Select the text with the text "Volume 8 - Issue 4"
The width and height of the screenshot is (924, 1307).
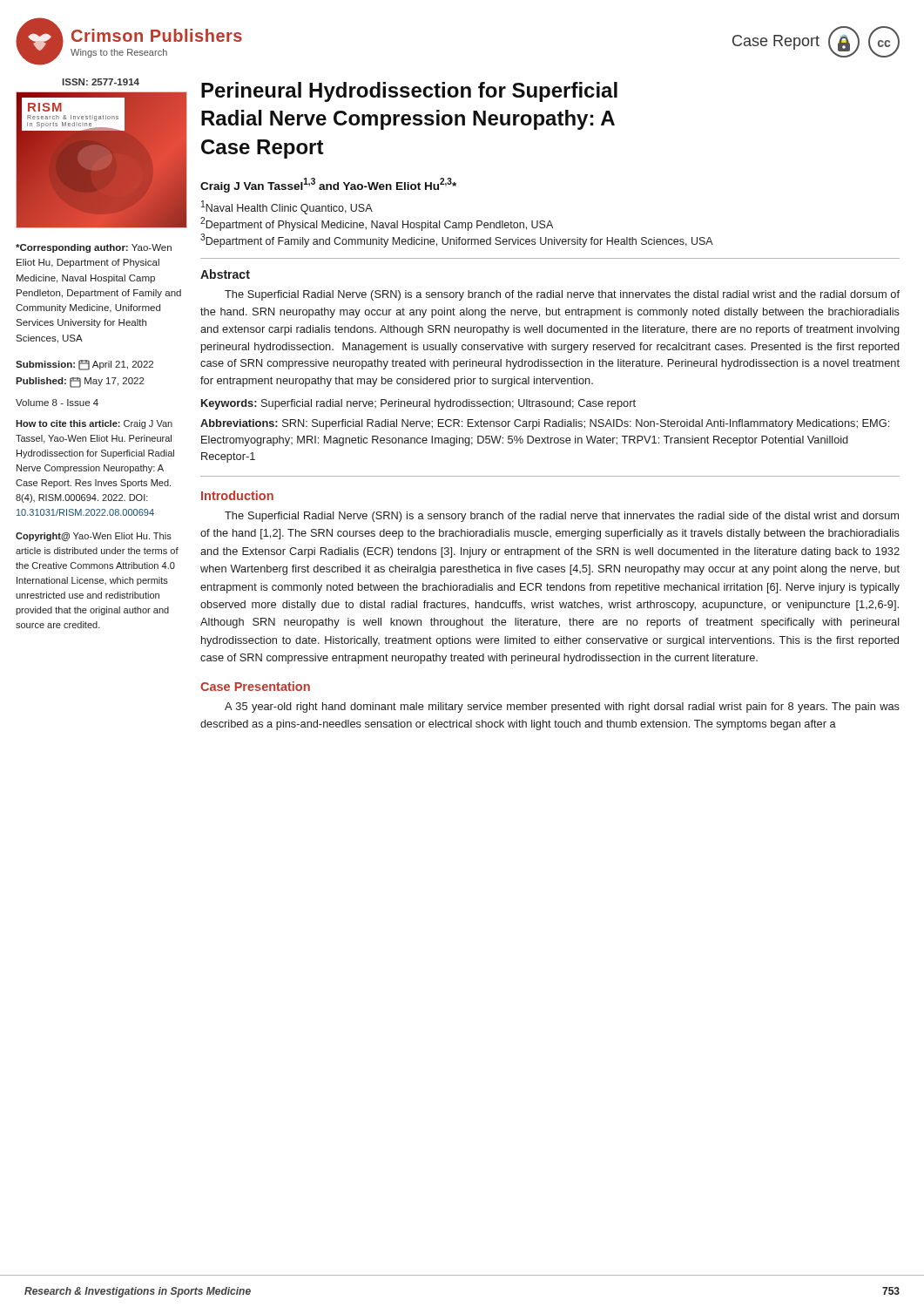click(x=57, y=402)
